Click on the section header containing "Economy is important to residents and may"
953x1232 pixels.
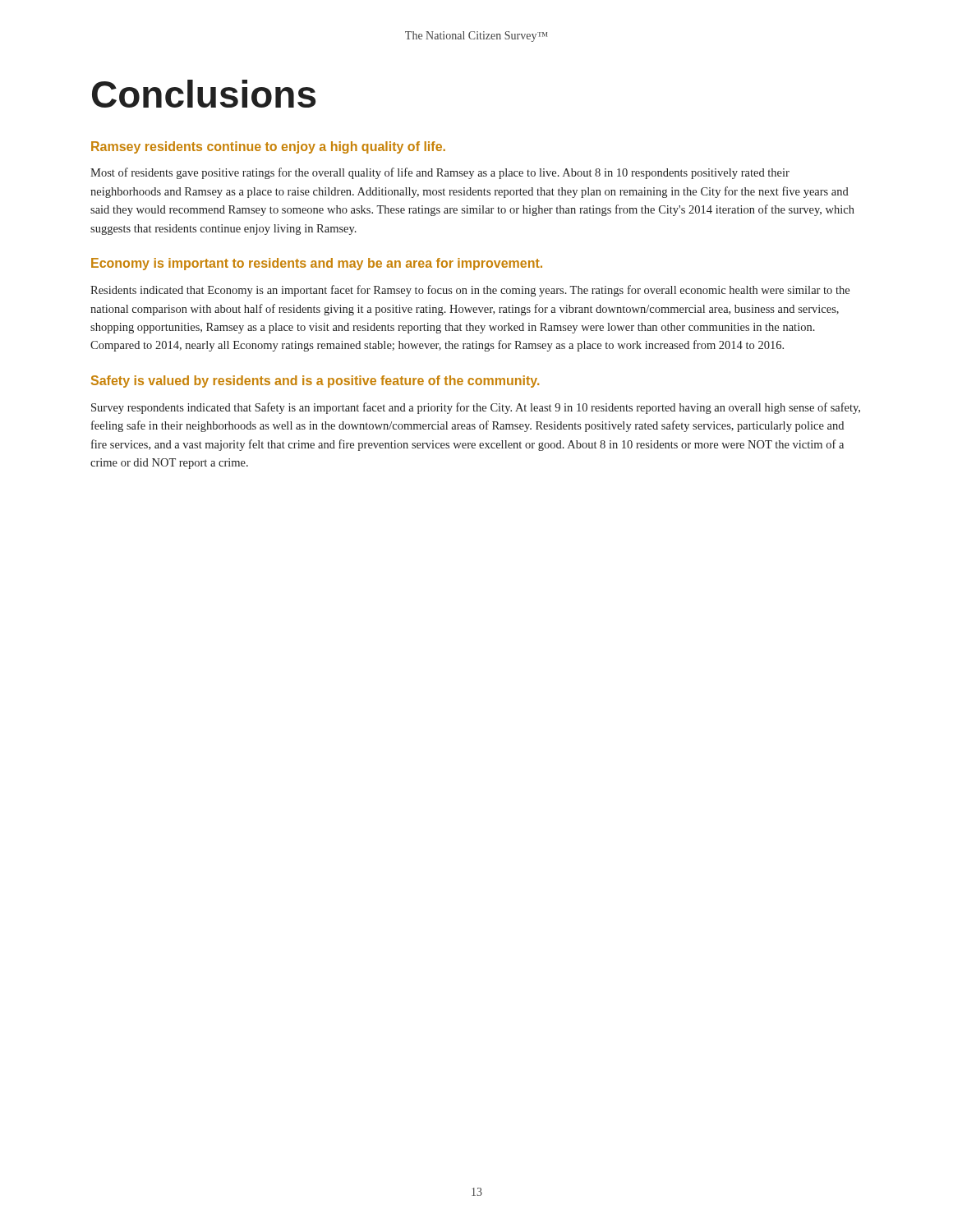click(317, 263)
